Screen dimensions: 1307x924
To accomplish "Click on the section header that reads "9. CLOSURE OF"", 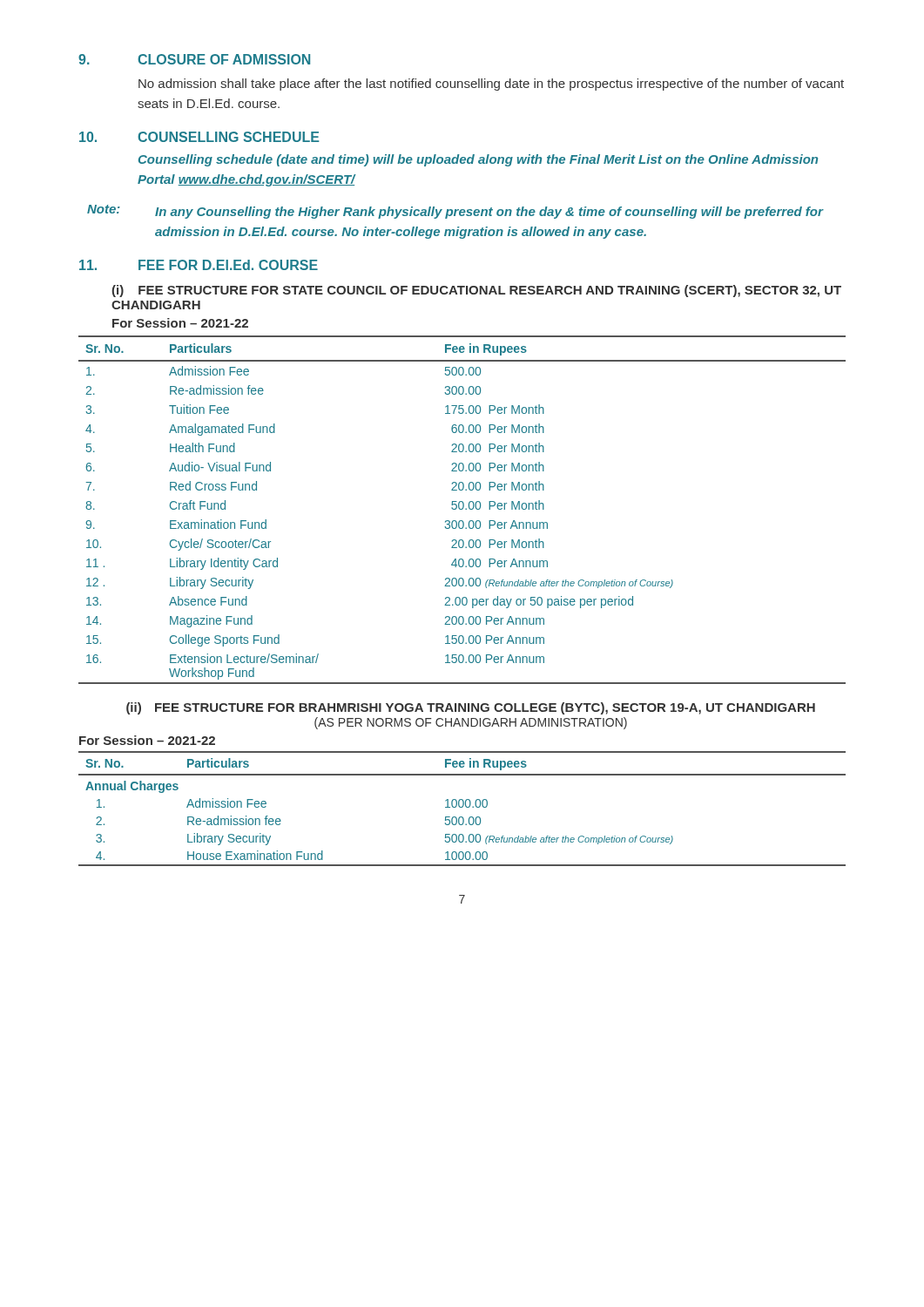I will point(195,60).
